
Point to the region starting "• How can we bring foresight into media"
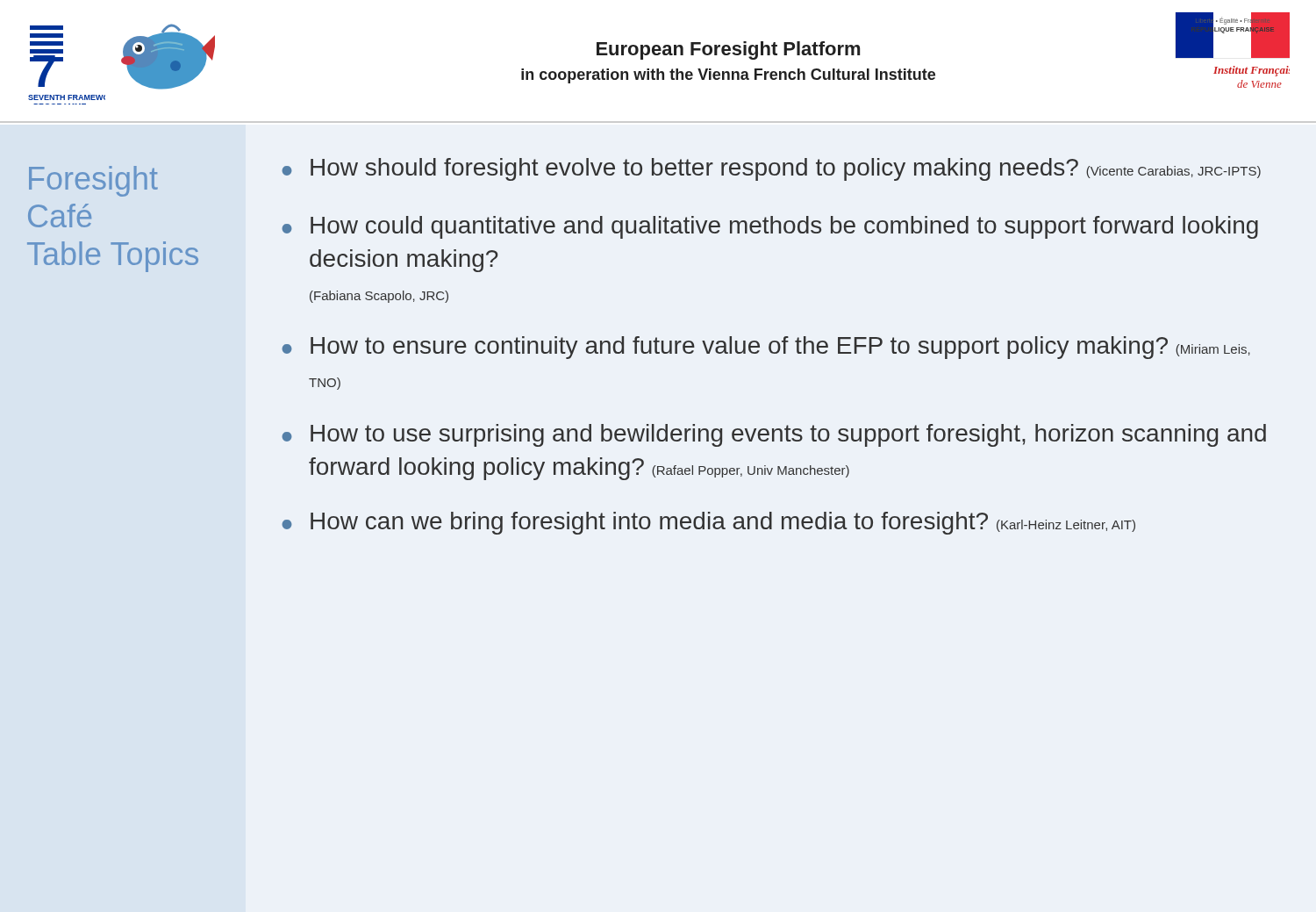708,523
